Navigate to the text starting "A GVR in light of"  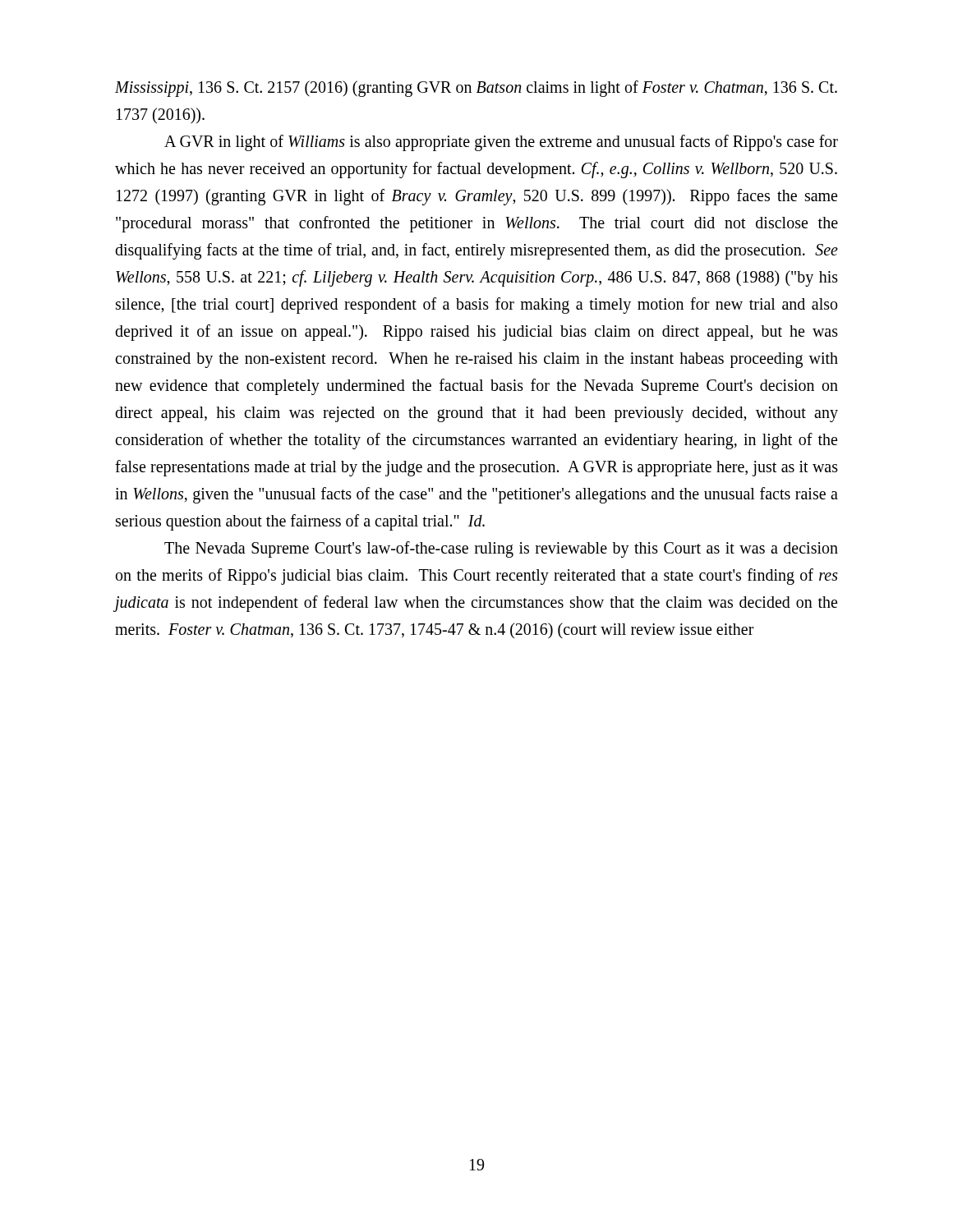tap(476, 331)
